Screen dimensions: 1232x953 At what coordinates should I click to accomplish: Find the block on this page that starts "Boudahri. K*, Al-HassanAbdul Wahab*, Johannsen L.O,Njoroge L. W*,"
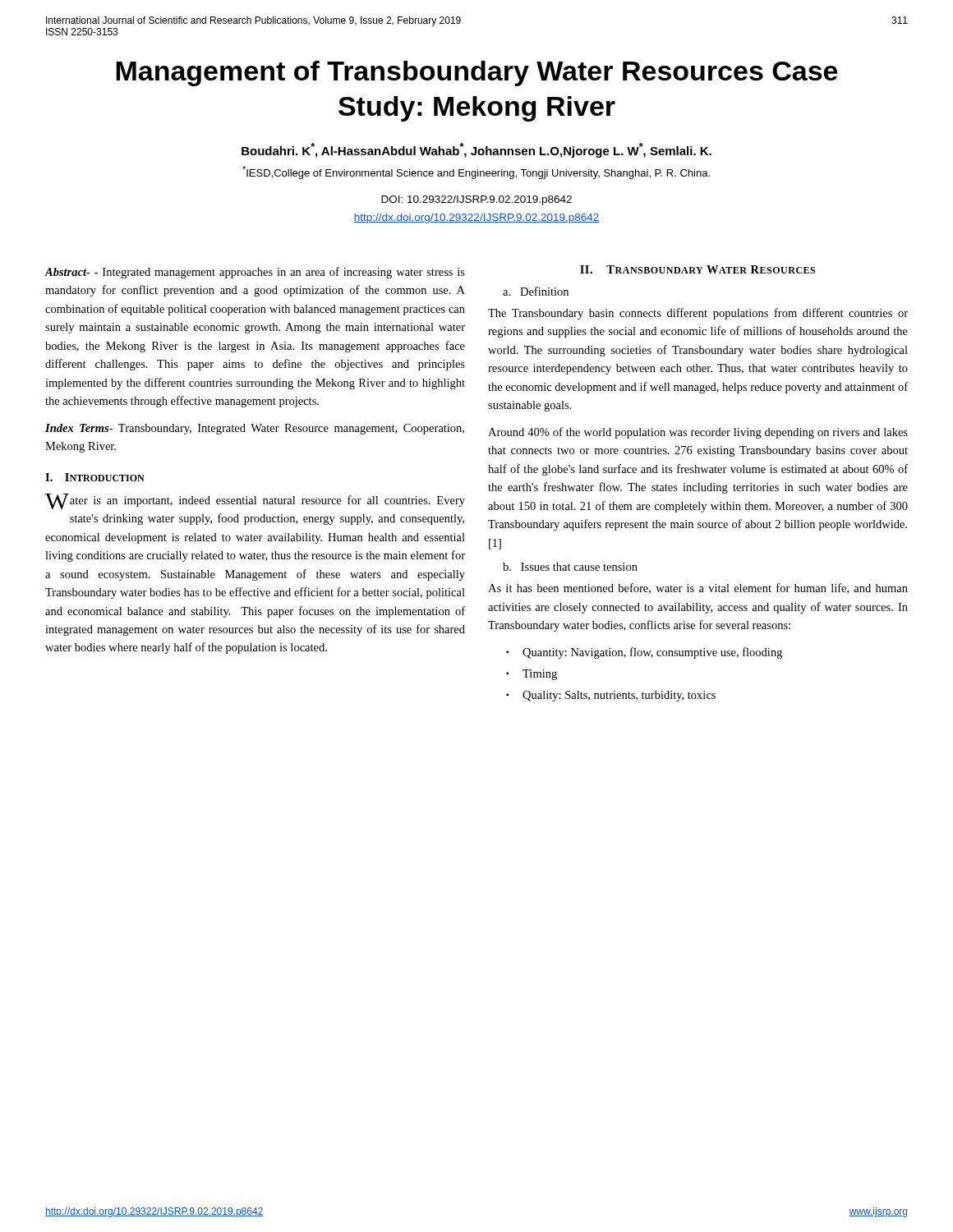476,150
